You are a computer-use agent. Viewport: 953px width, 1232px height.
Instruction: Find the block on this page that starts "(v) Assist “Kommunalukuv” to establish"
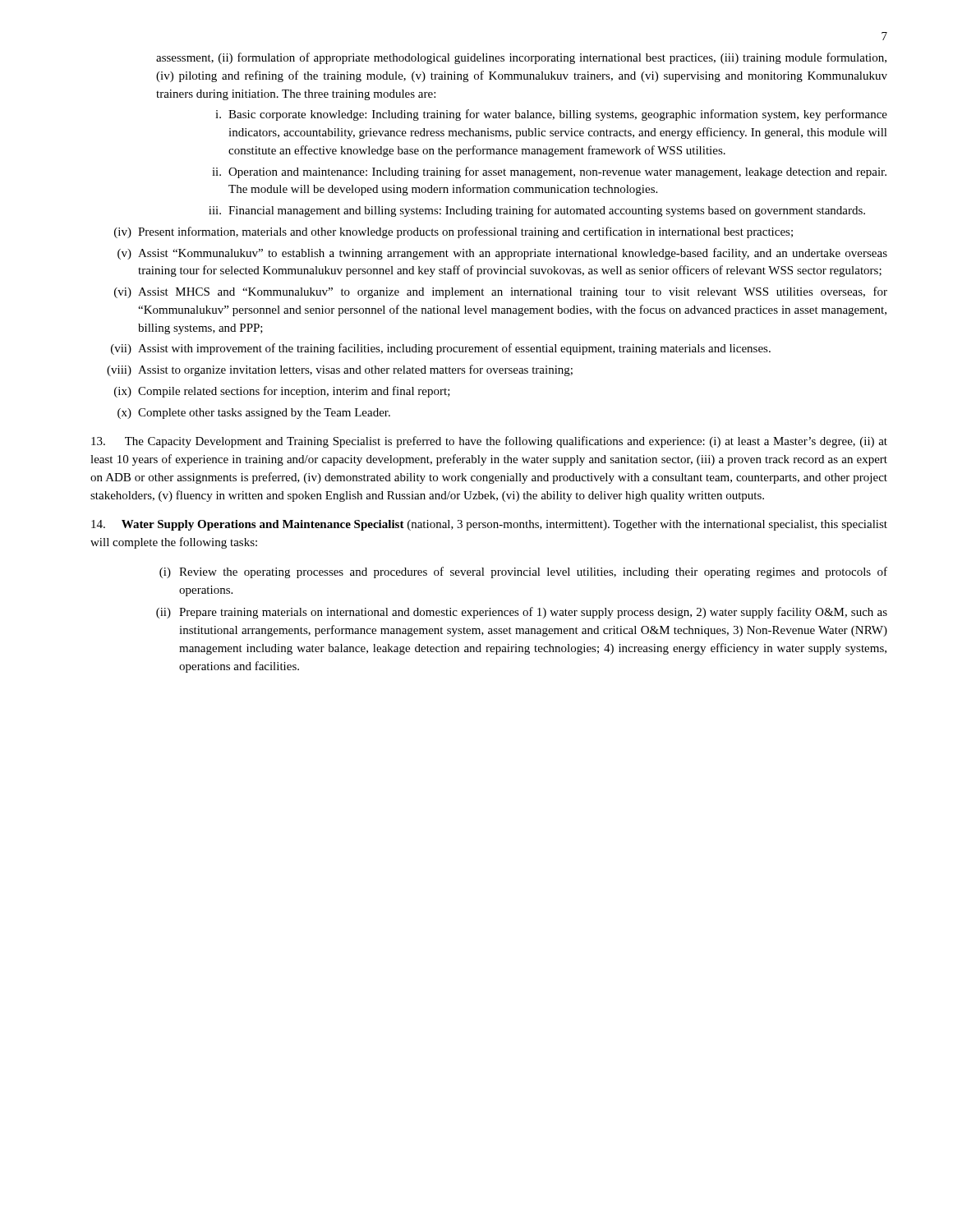[x=489, y=262]
